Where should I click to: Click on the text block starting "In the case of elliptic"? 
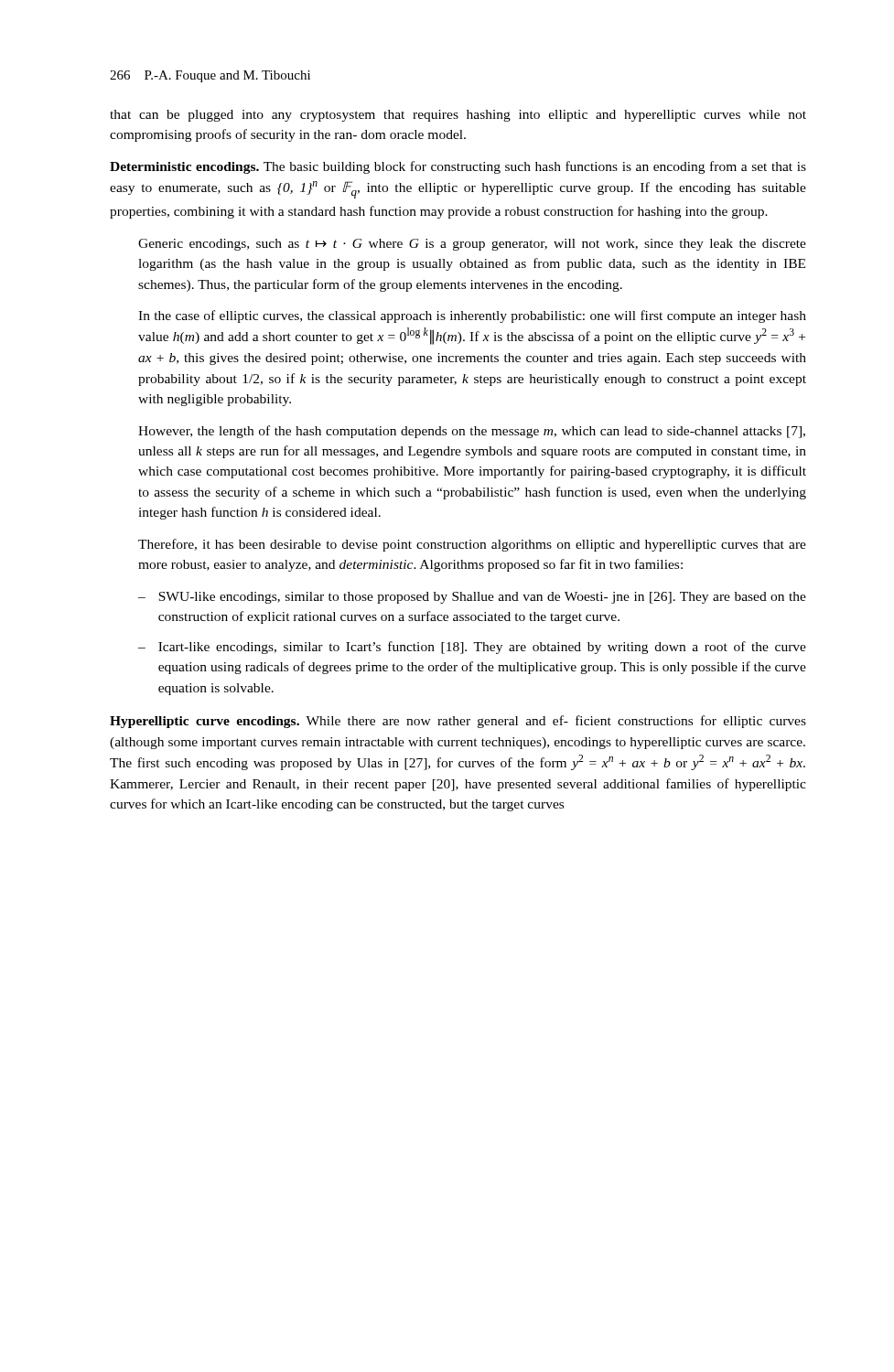[x=472, y=357]
